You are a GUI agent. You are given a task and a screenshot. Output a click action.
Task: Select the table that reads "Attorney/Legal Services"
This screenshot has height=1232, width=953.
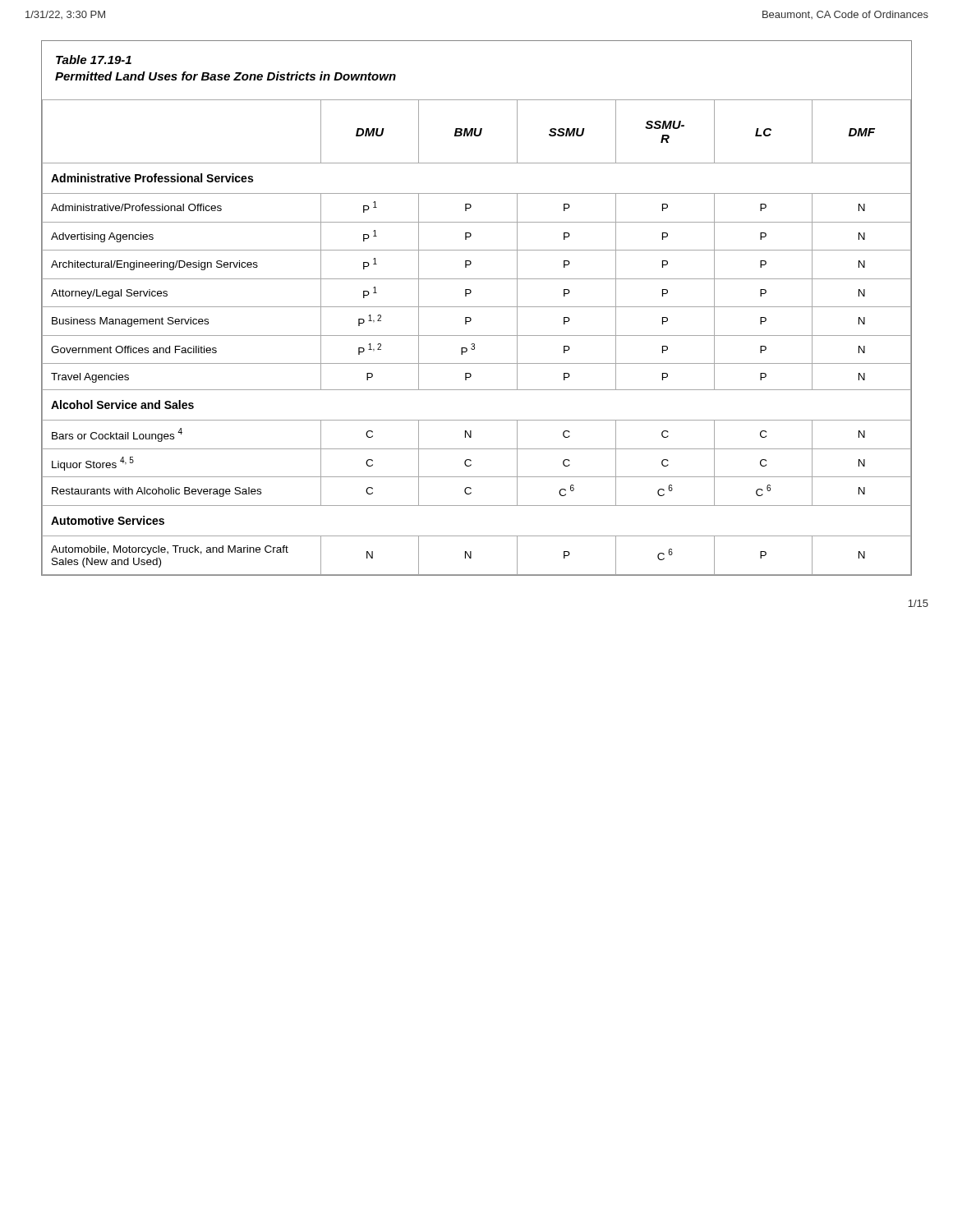pyautogui.click(x=476, y=337)
